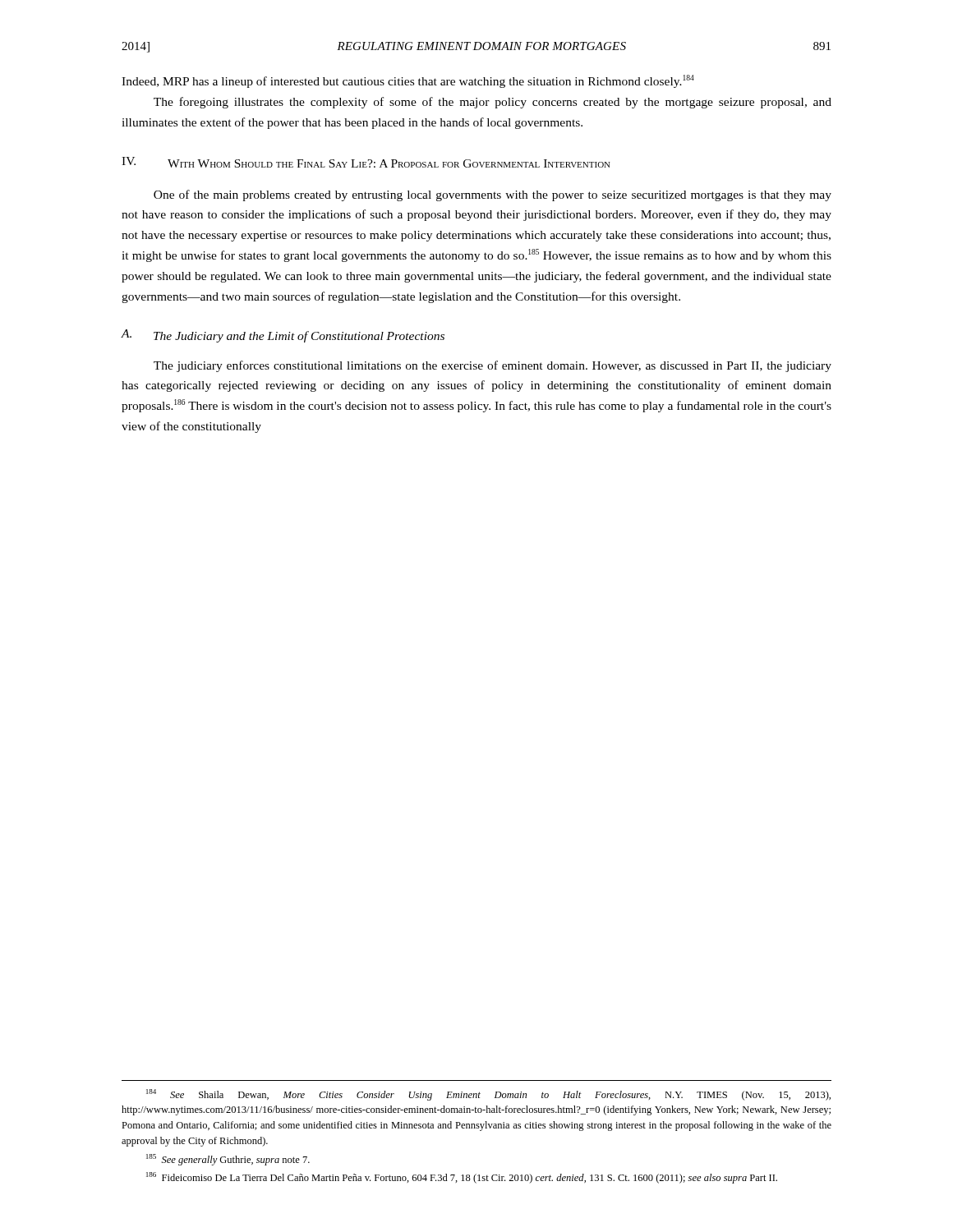Point to the text block starting "Indeed, MRP has a lineup"
The height and width of the screenshot is (1232, 953).
(x=476, y=82)
